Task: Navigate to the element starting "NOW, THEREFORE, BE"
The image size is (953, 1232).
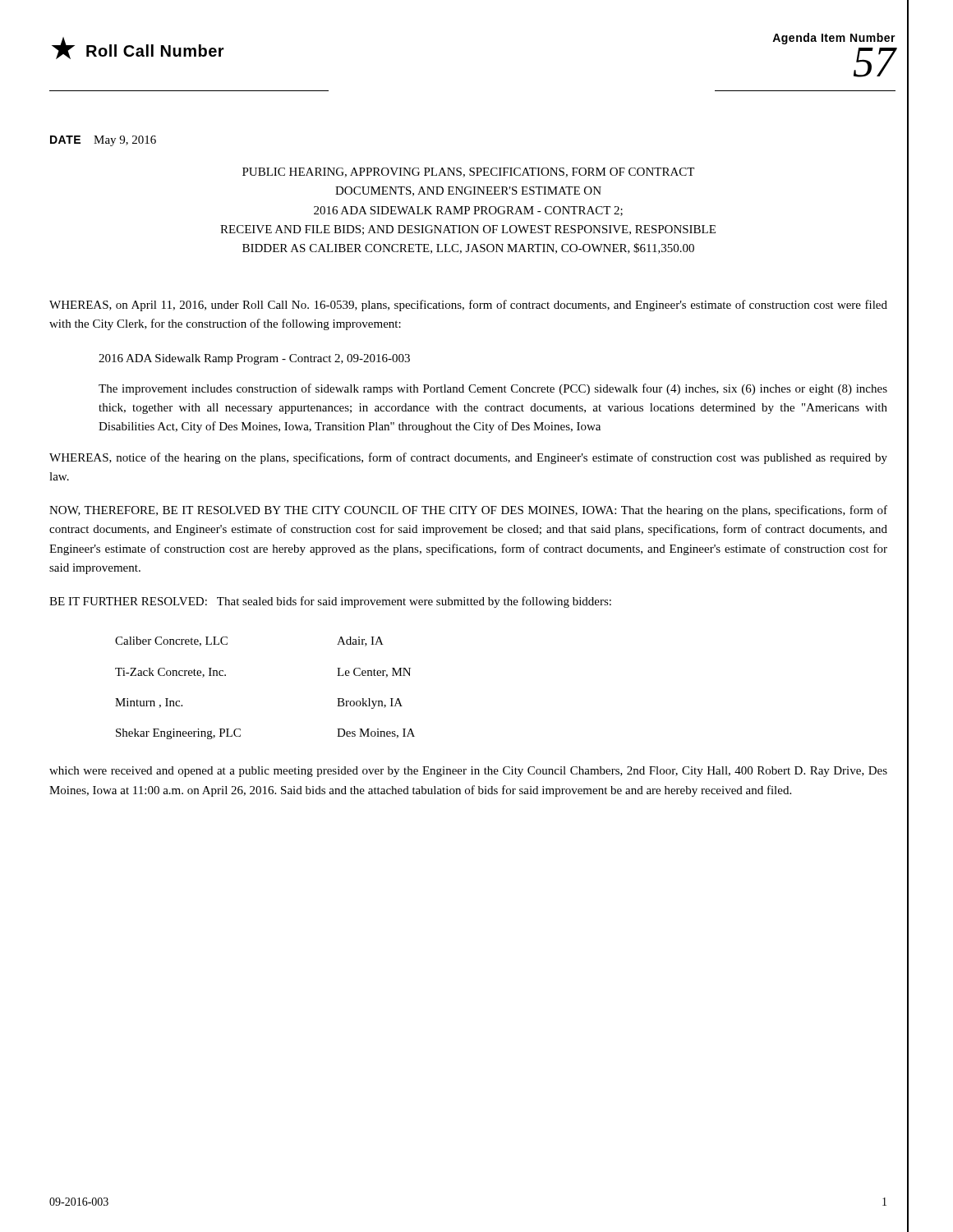Action: point(468,539)
